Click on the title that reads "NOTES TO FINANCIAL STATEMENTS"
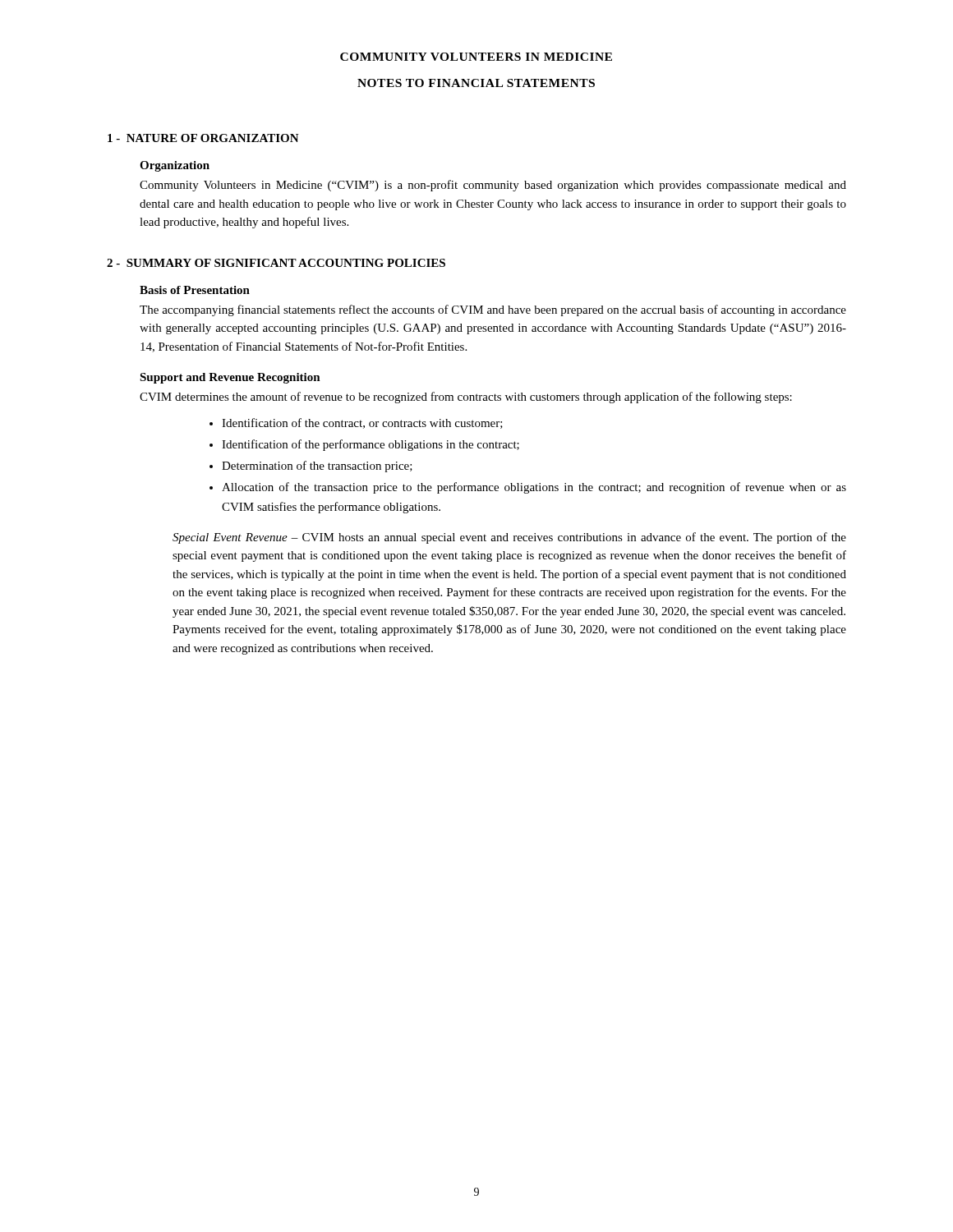Viewport: 953px width, 1232px height. pos(476,83)
